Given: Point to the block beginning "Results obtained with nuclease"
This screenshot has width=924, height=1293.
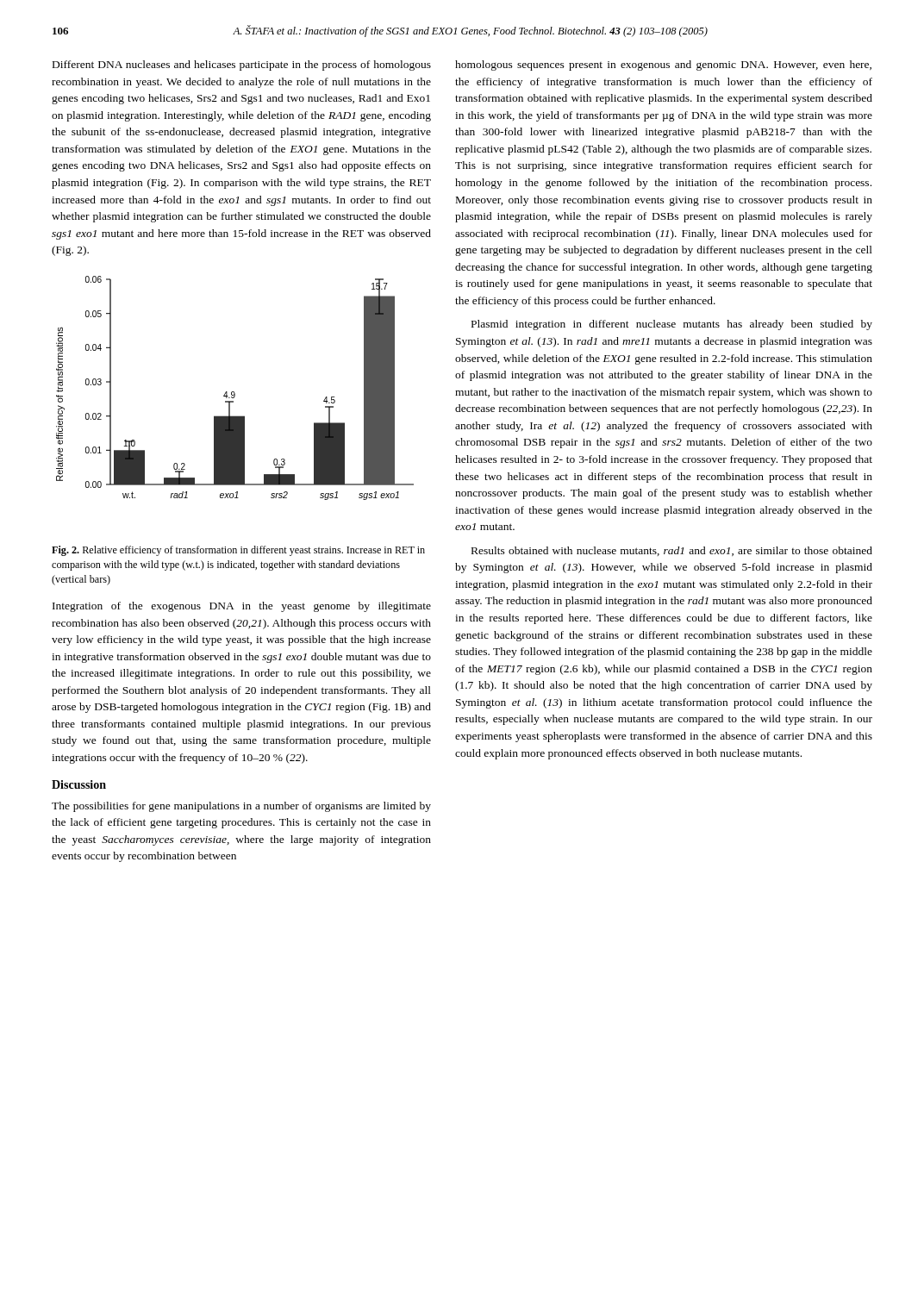Looking at the screenshot, I should click(x=664, y=652).
